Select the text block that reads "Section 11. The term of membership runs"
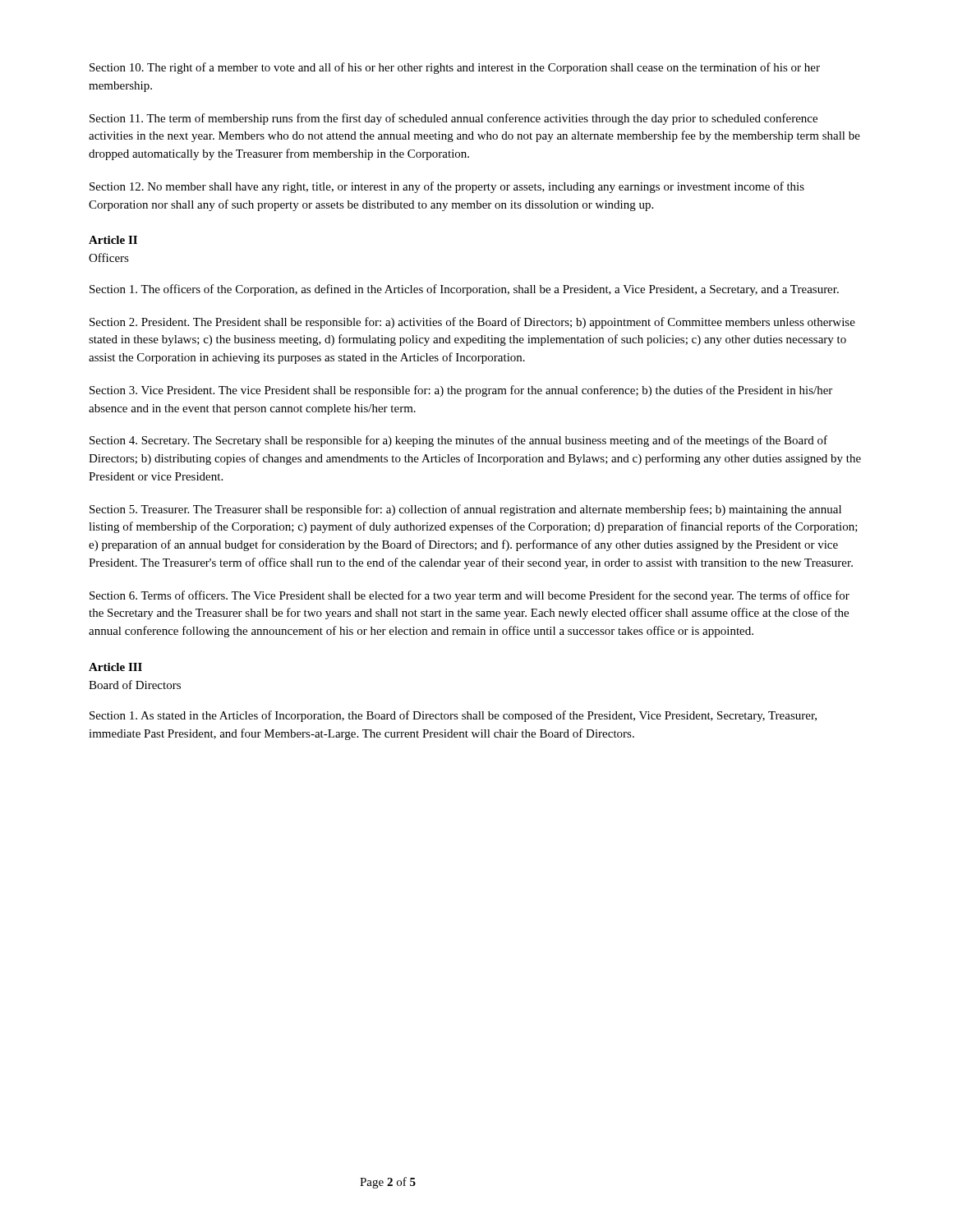The image size is (953, 1232). (x=474, y=136)
